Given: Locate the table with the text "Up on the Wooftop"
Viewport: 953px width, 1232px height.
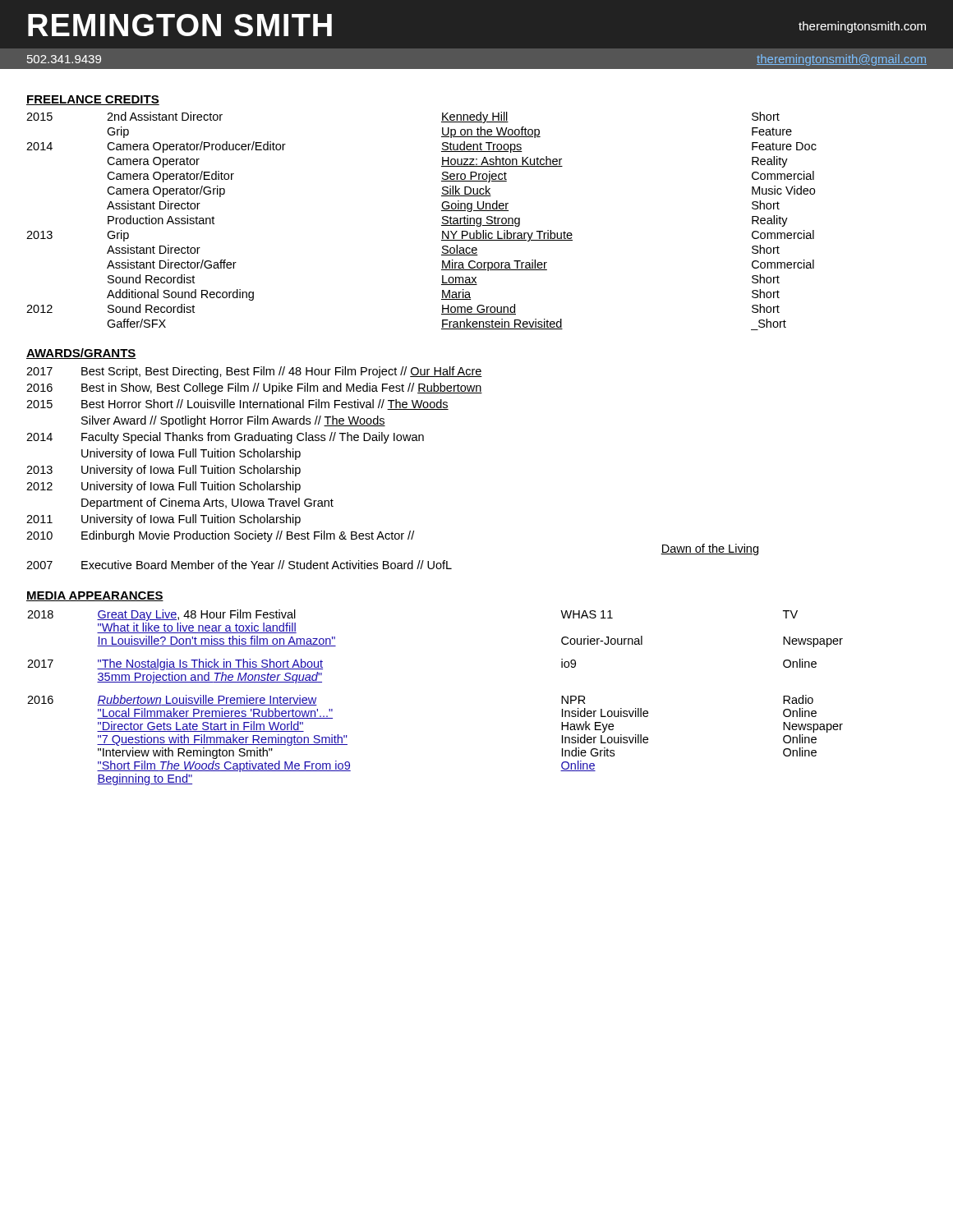Looking at the screenshot, I should [x=476, y=220].
